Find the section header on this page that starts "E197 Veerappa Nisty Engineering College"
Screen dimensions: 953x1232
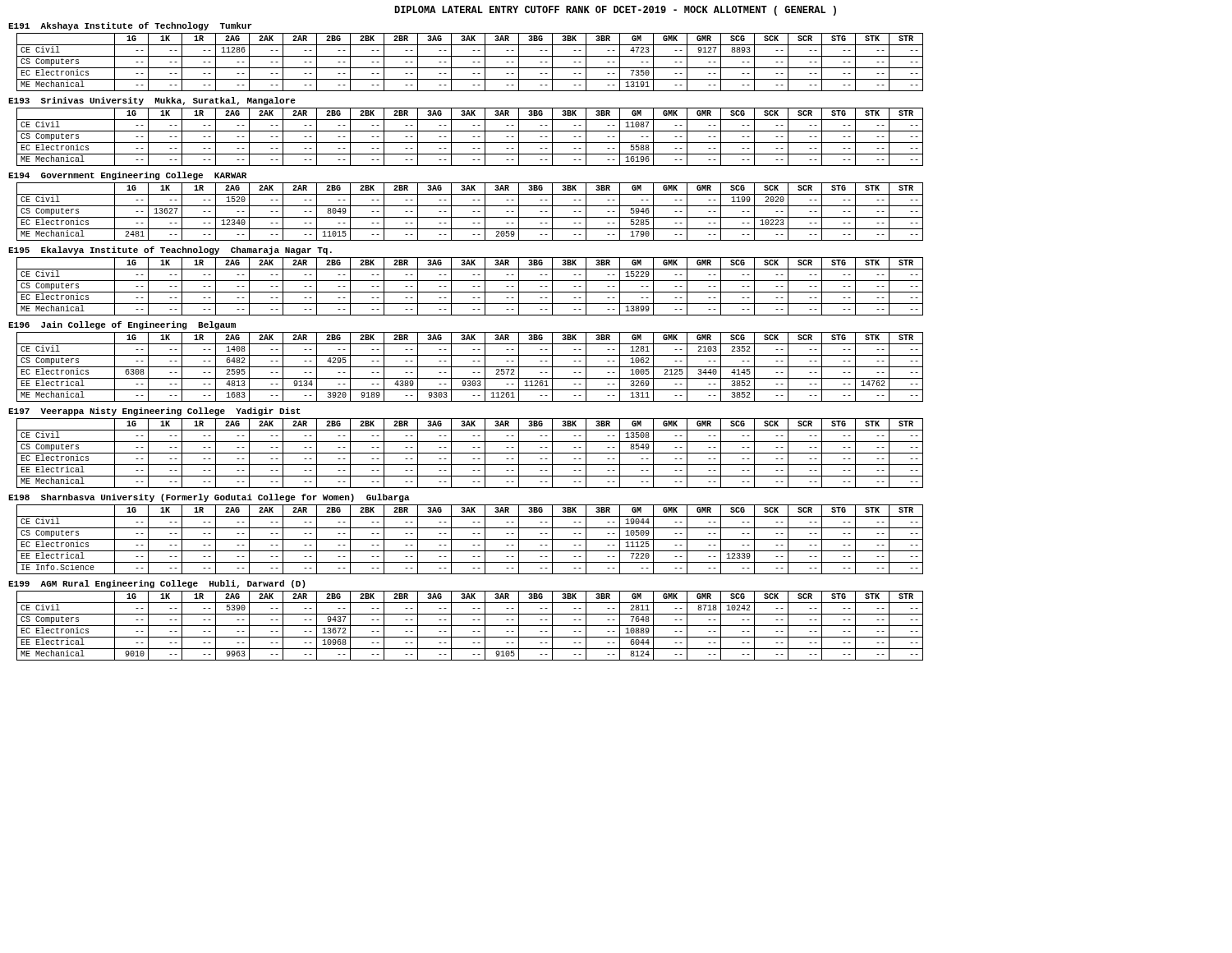tap(155, 412)
